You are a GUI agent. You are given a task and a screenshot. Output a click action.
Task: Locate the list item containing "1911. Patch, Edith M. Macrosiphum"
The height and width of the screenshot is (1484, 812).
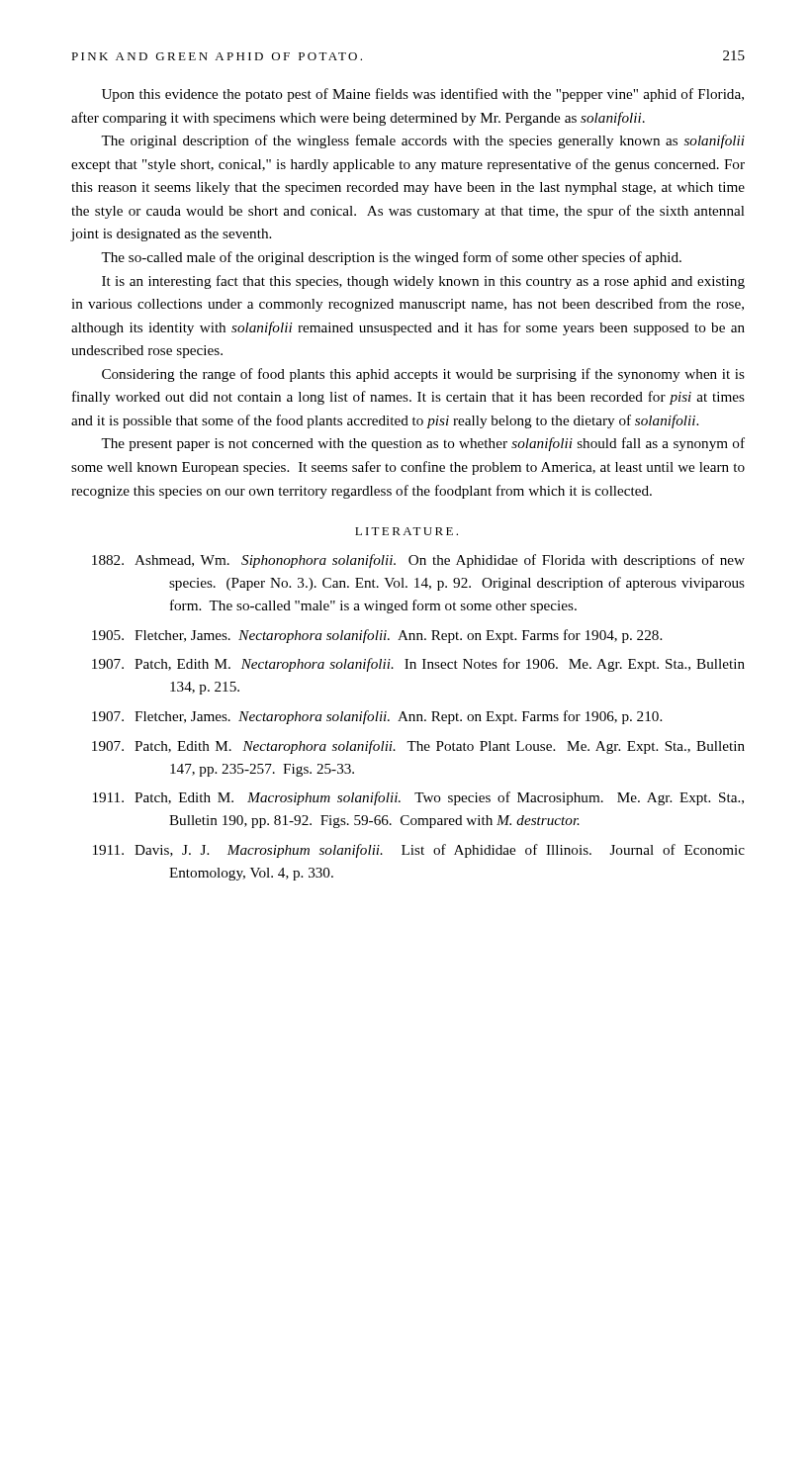[408, 809]
